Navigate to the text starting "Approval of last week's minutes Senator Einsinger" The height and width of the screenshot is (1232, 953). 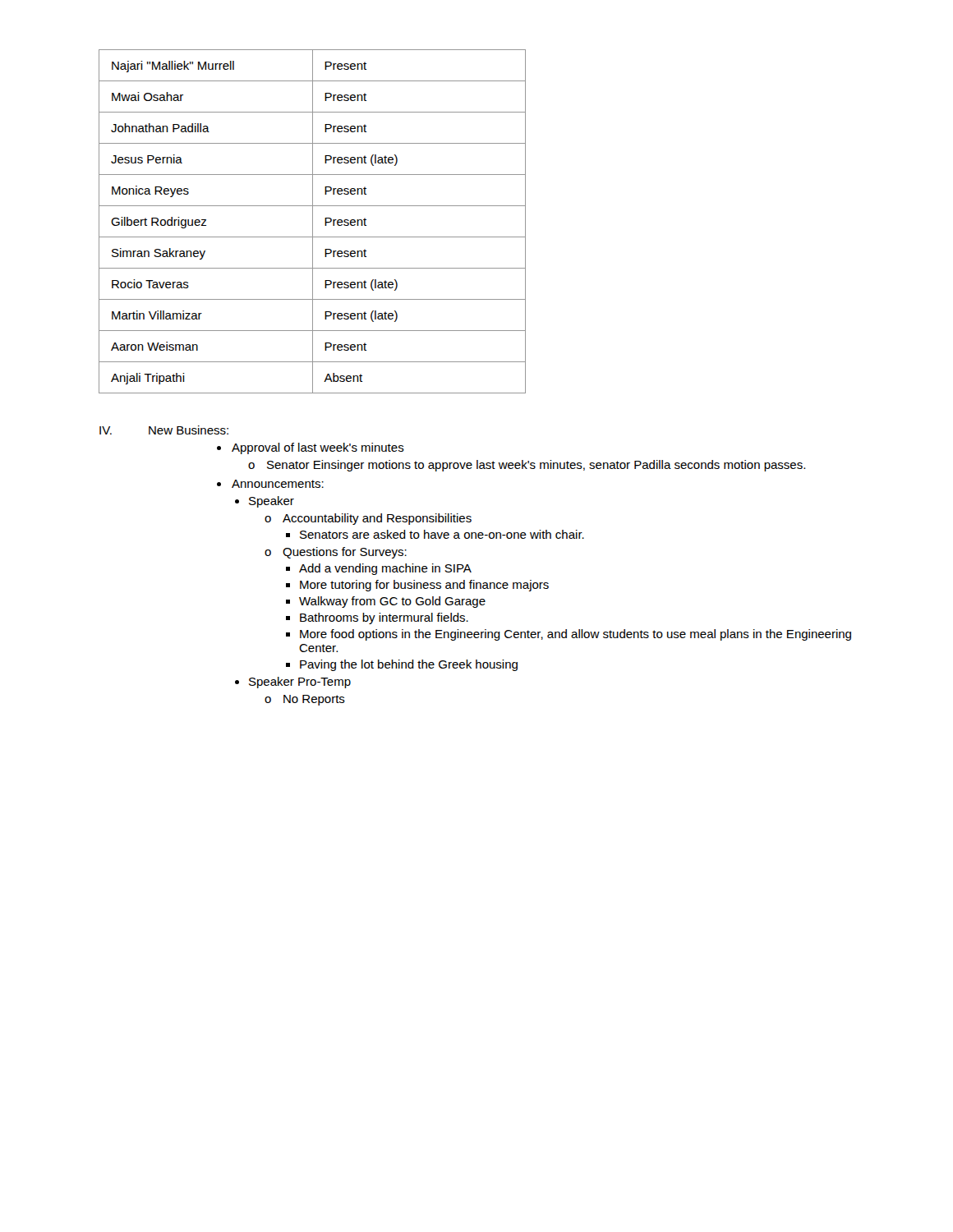(543, 456)
